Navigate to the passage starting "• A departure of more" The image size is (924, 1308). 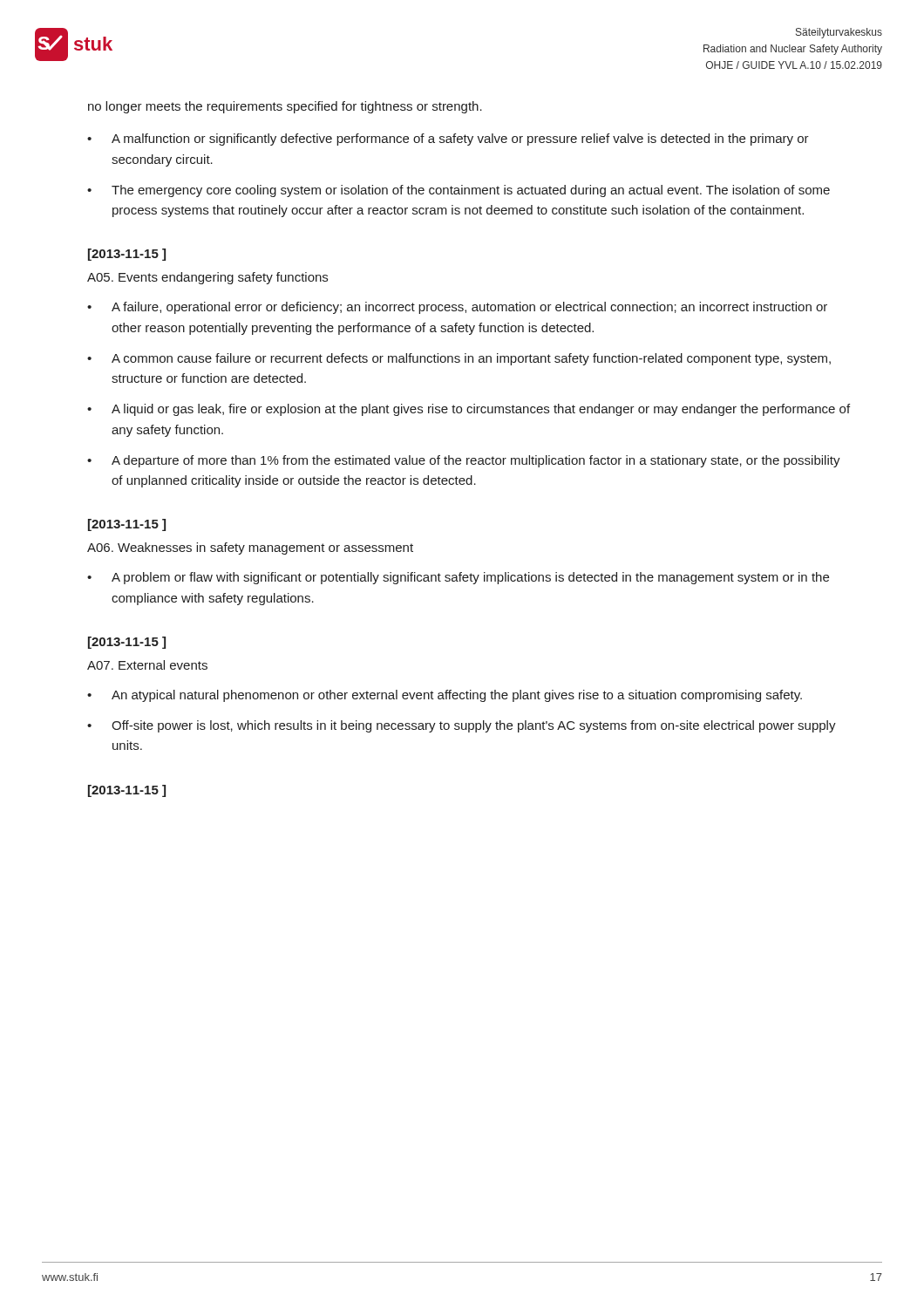pos(471,470)
